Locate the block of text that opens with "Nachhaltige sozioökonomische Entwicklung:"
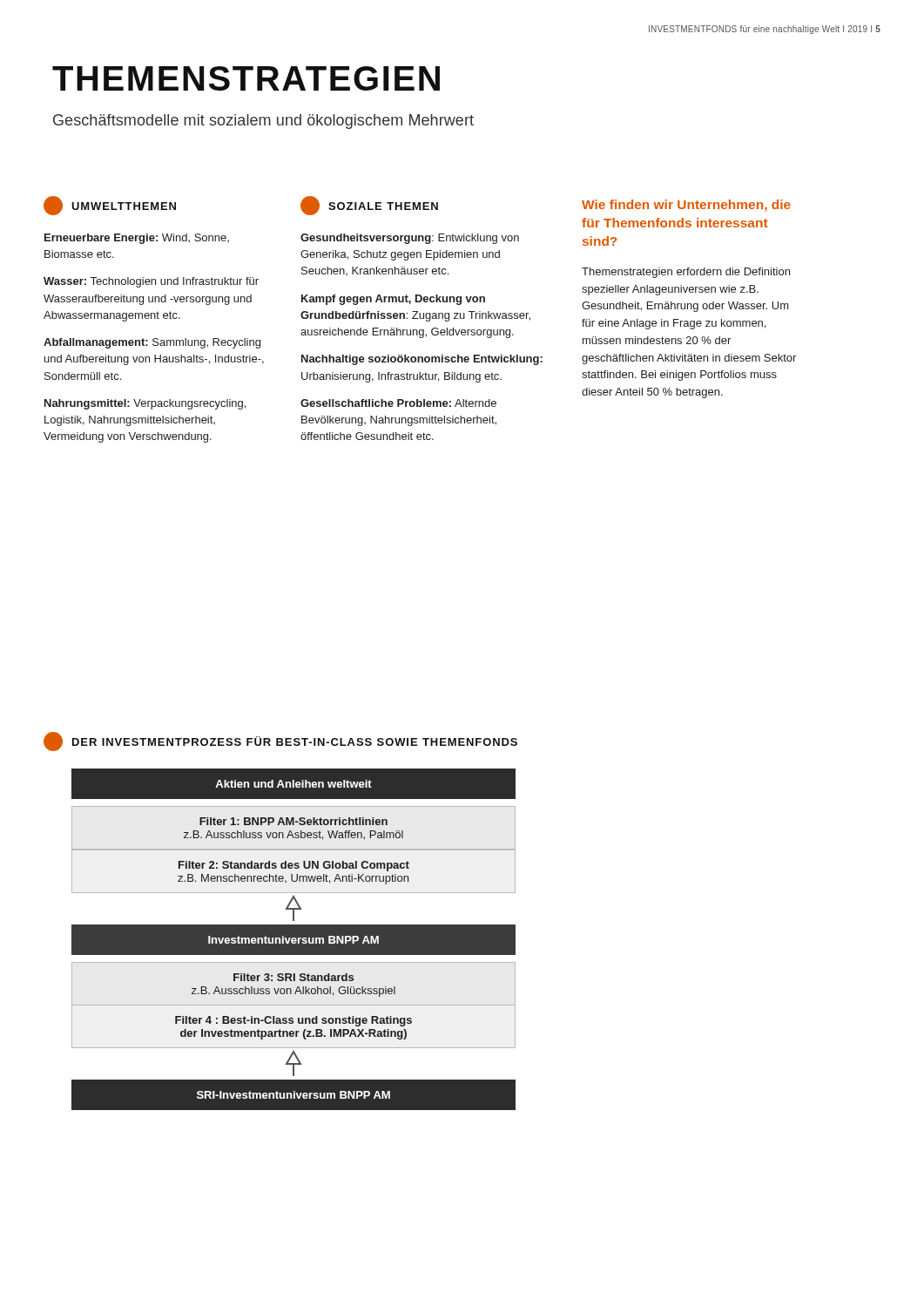The height and width of the screenshot is (1307, 924). pos(422,367)
